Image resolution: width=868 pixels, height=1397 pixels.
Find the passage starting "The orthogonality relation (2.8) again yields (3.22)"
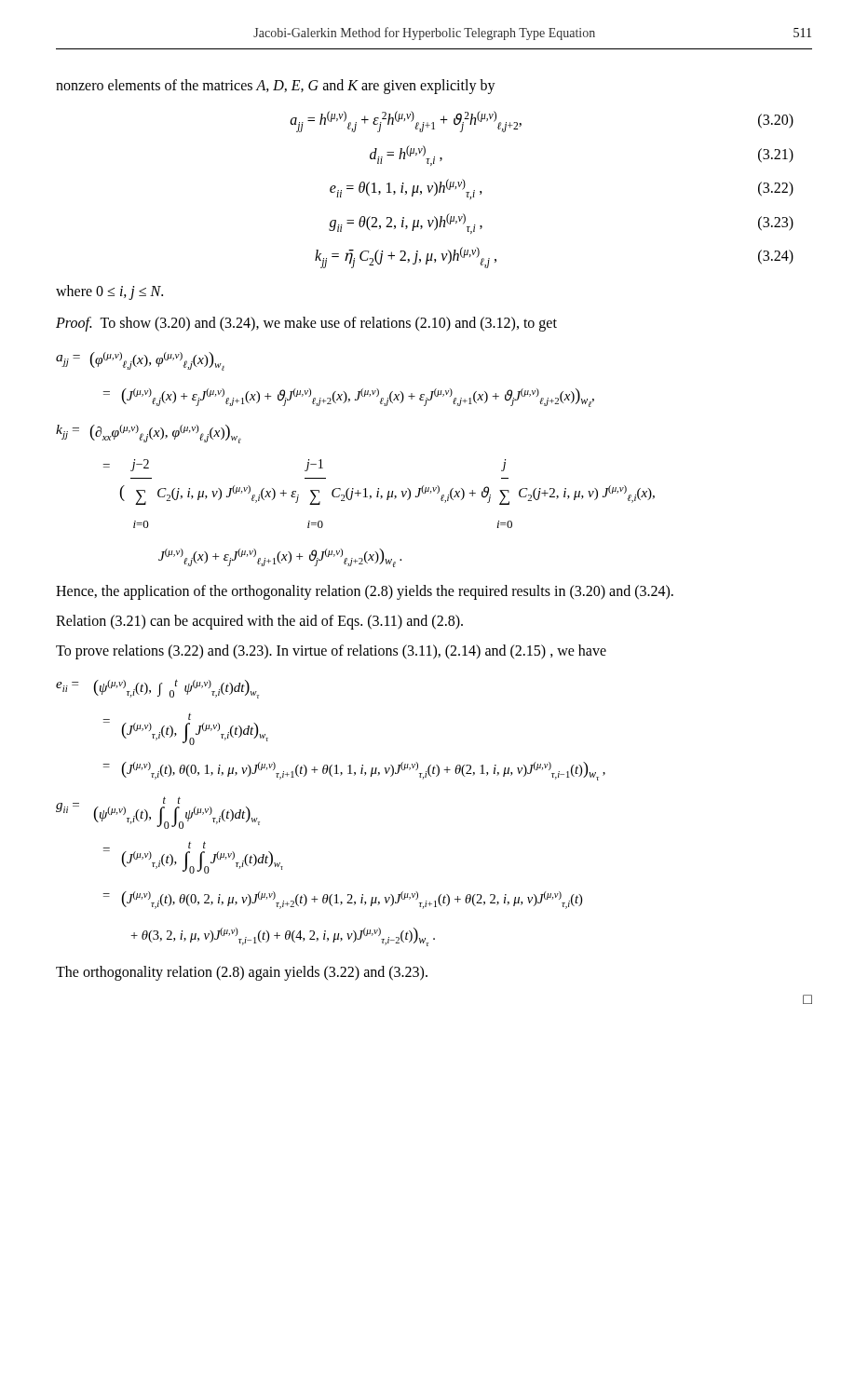pos(242,971)
